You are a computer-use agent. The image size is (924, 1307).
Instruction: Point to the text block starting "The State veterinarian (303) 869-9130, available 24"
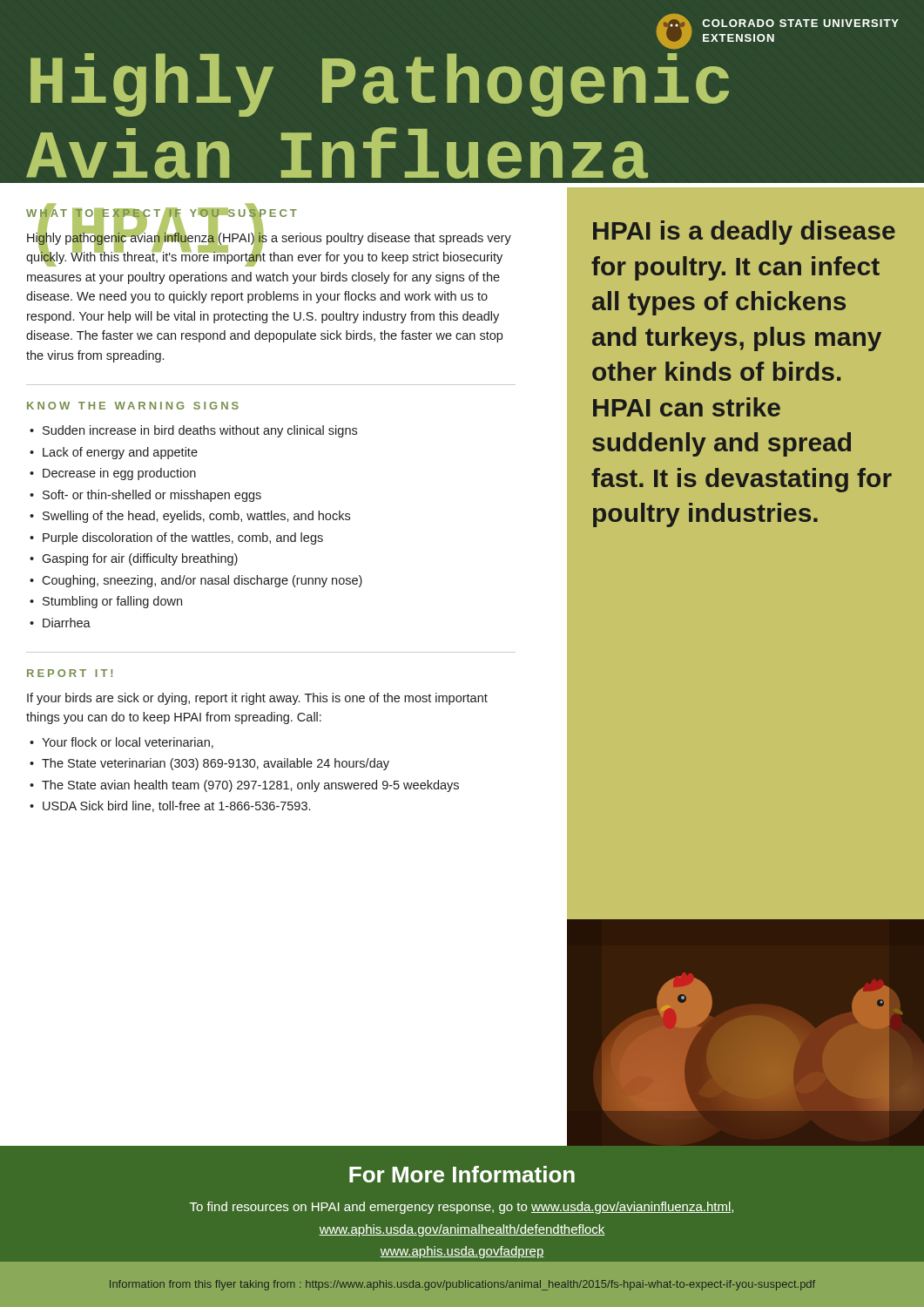tap(216, 764)
